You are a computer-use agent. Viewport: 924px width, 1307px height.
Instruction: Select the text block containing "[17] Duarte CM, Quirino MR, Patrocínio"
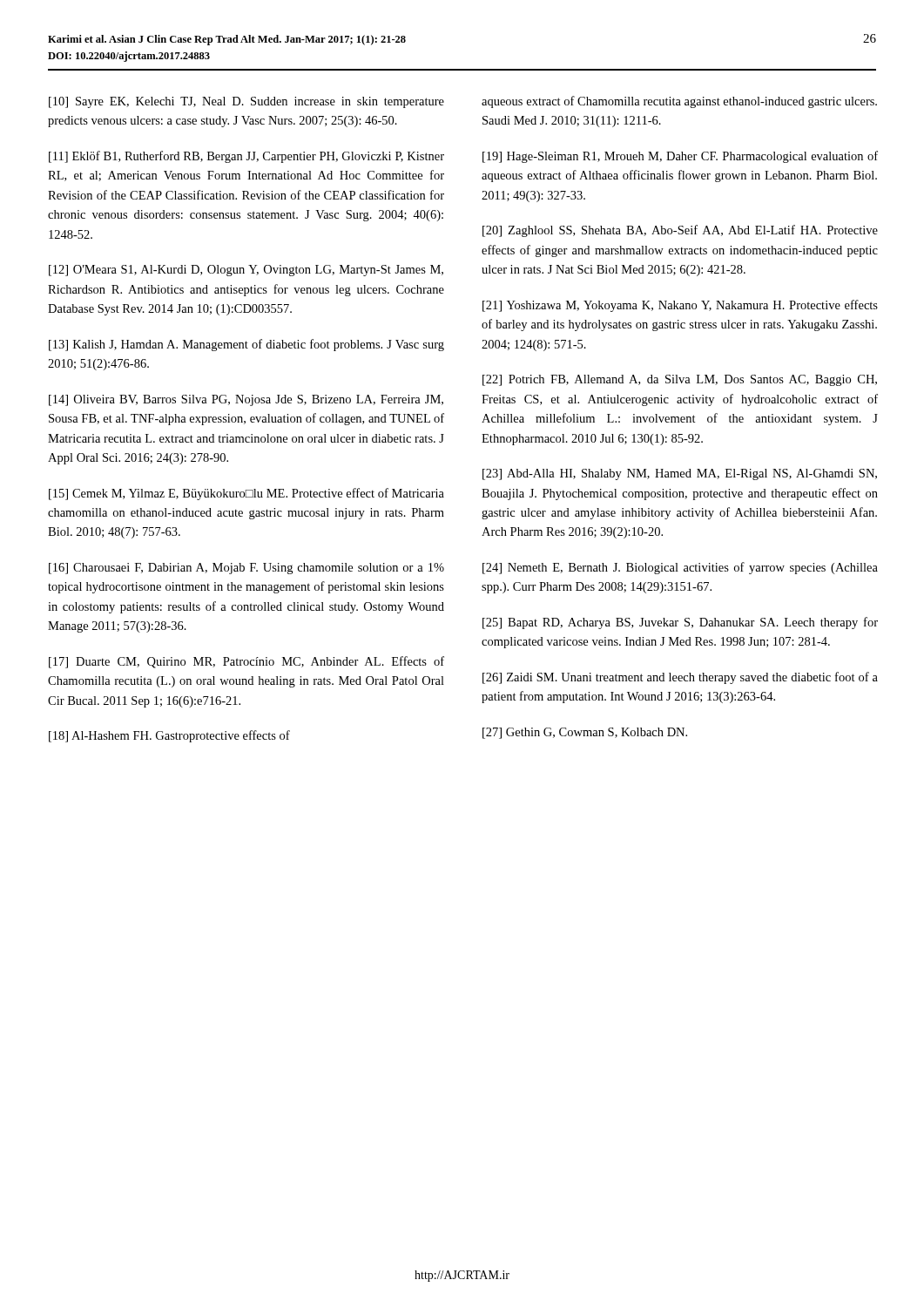tap(246, 681)
